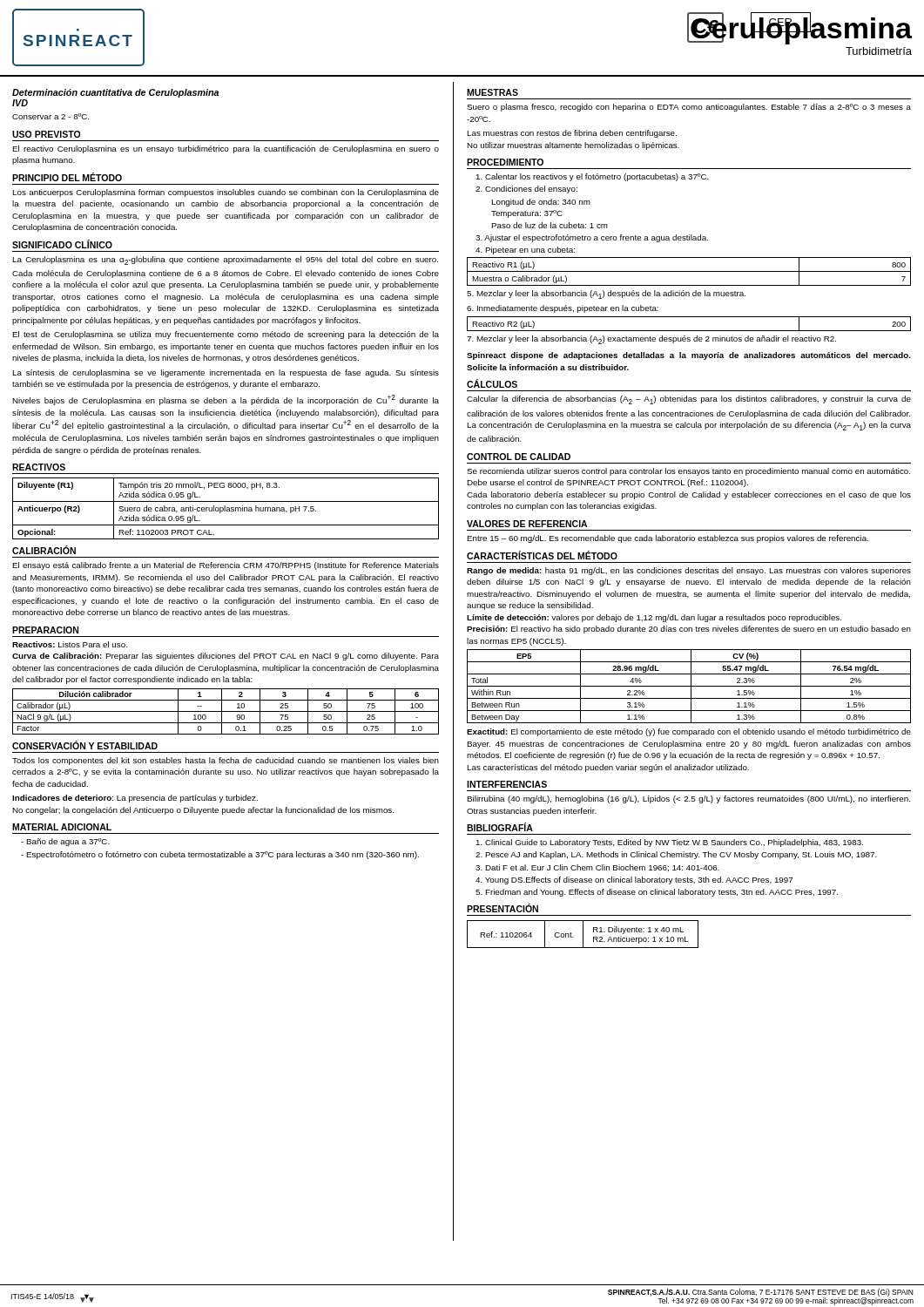Image resolution: width=924 pixels, height=1307 pixels.
Task: Navigate to the block starting "Las muestras con restos de fibrina"
Action: (x=573, y=139)
